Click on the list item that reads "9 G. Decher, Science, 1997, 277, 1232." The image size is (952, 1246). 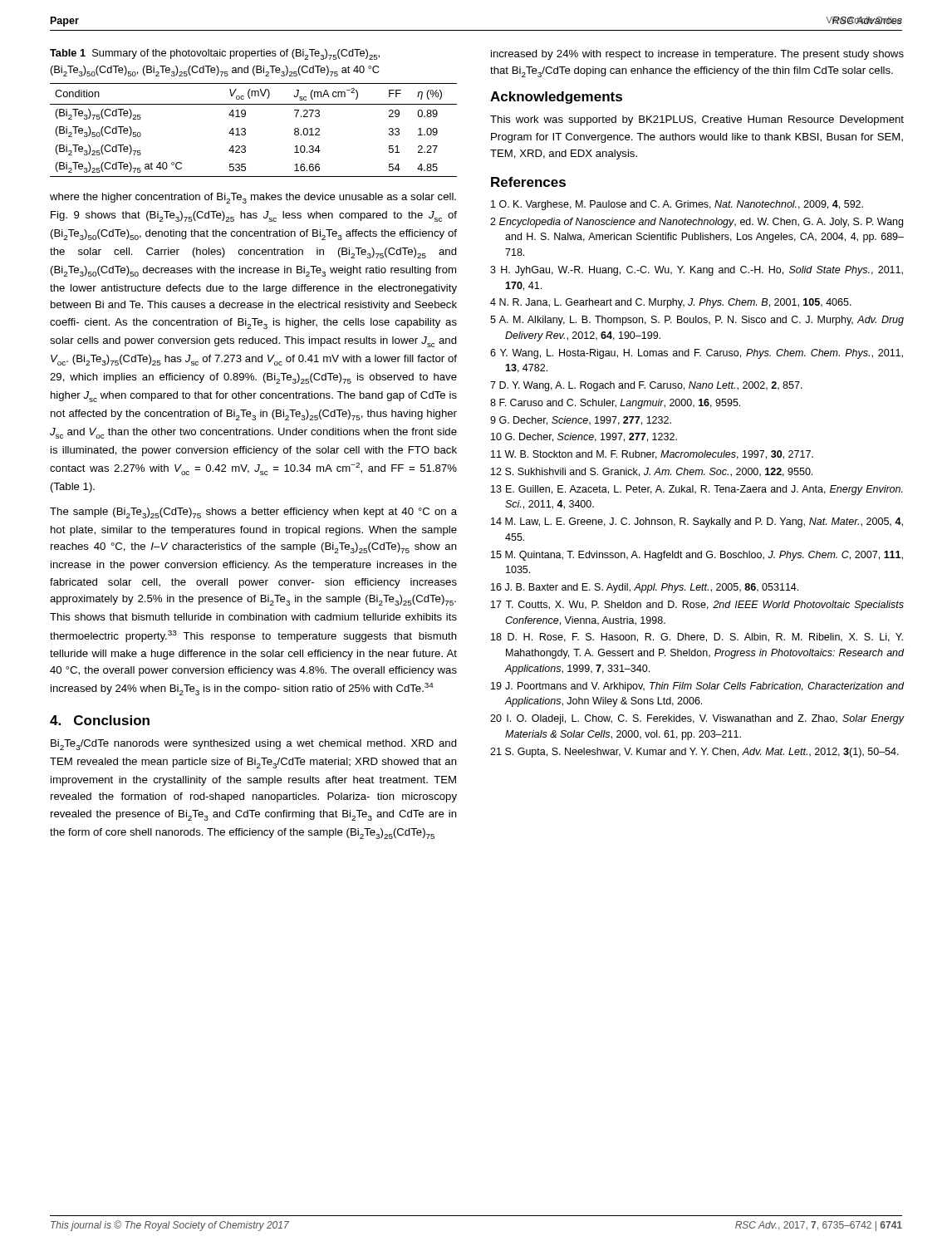pos(581,420)
